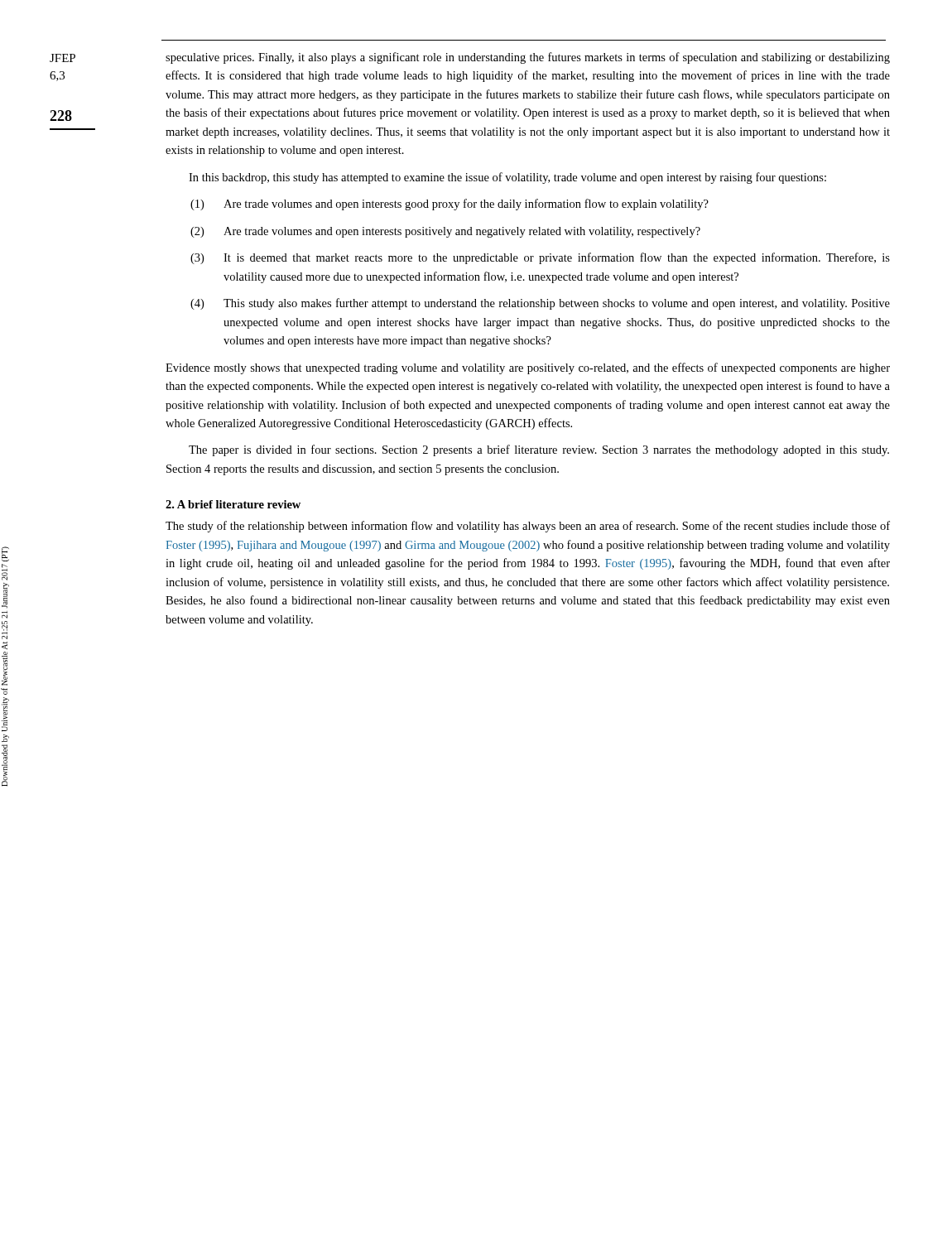The image size is (952, 1242).
Task: Navigate to the element starting "(3) It is deemed that market"
Action: pos(540,267)
